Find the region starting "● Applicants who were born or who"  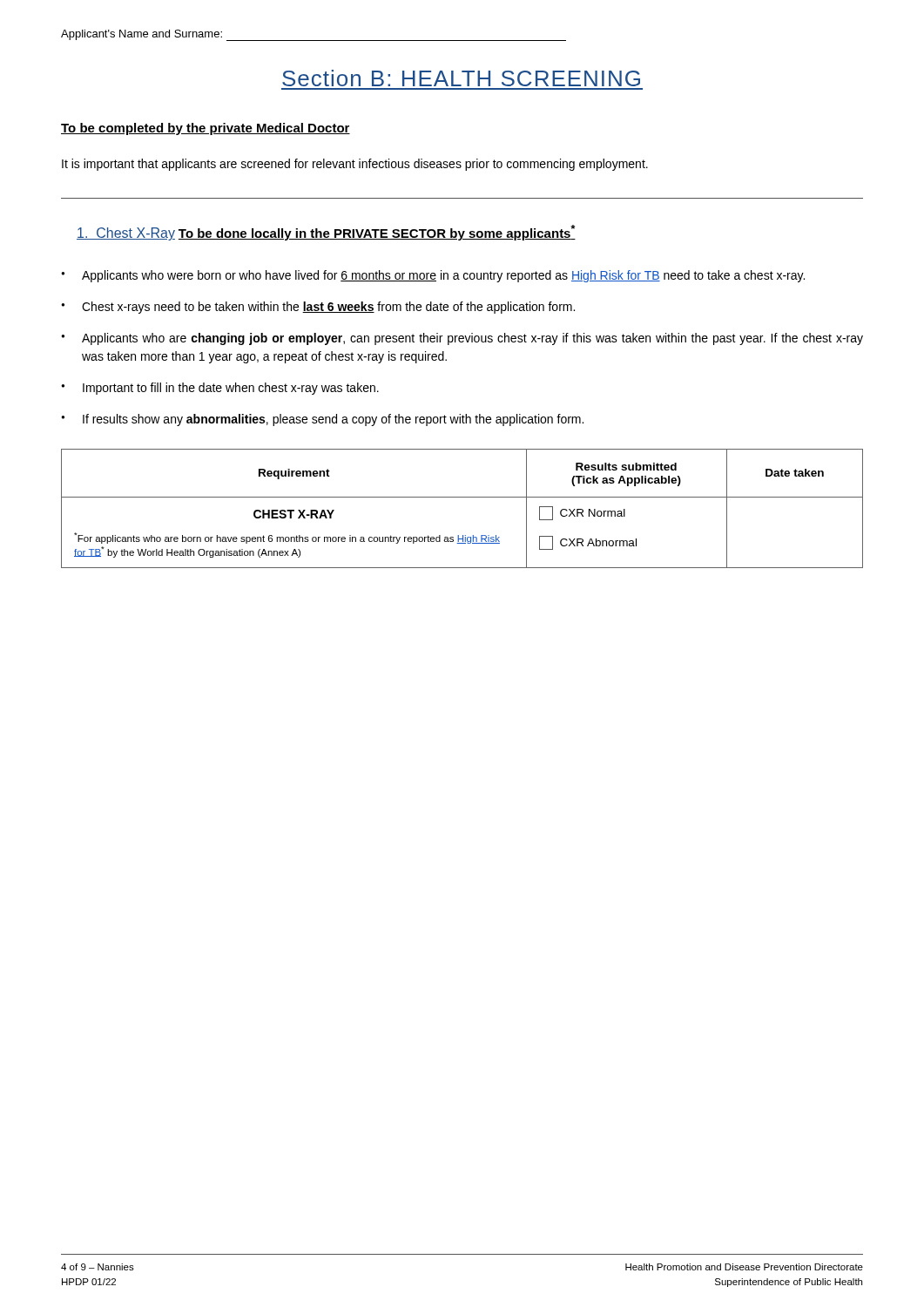[462, 276]
